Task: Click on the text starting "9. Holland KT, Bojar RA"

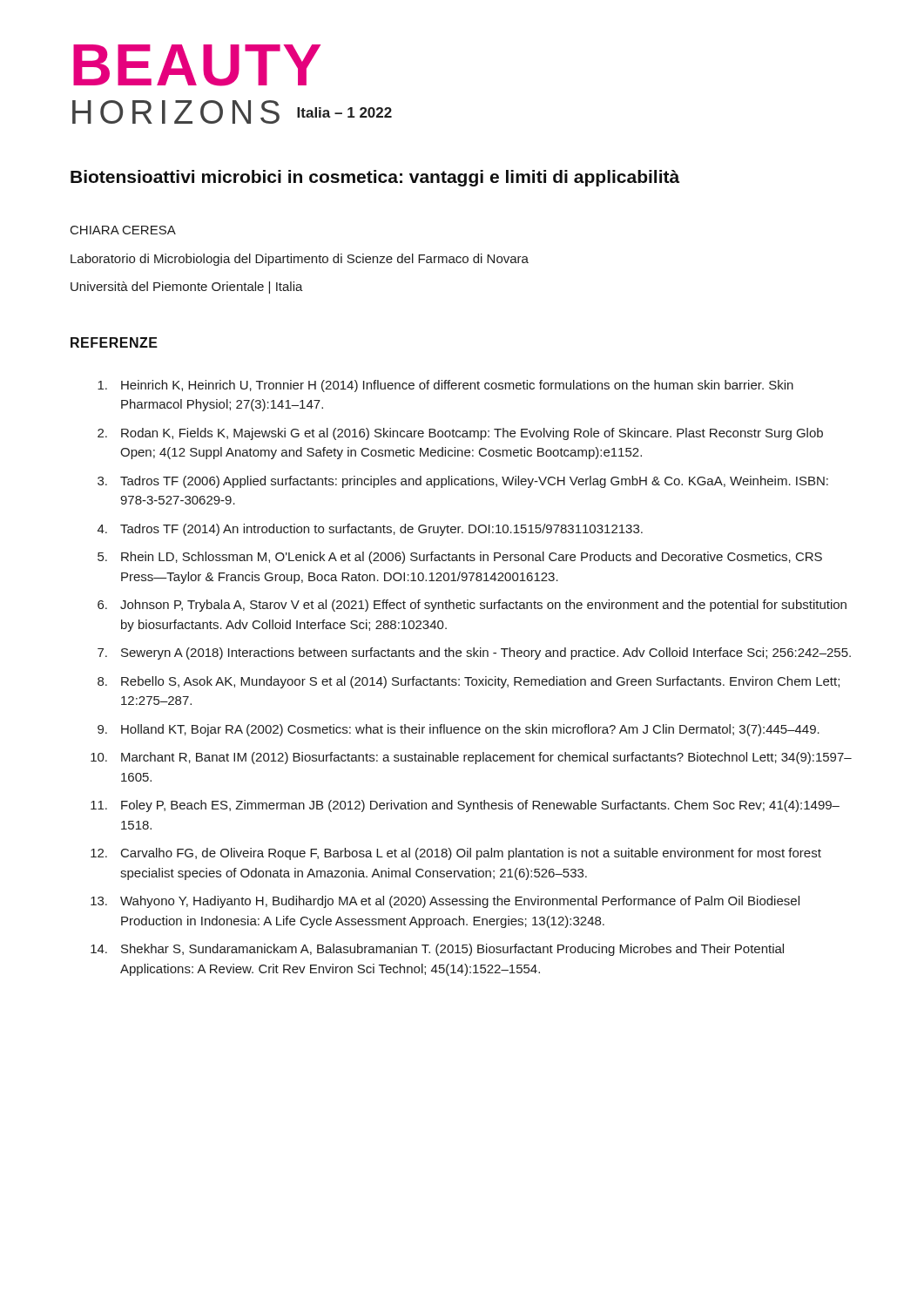Action: [462, 729]
